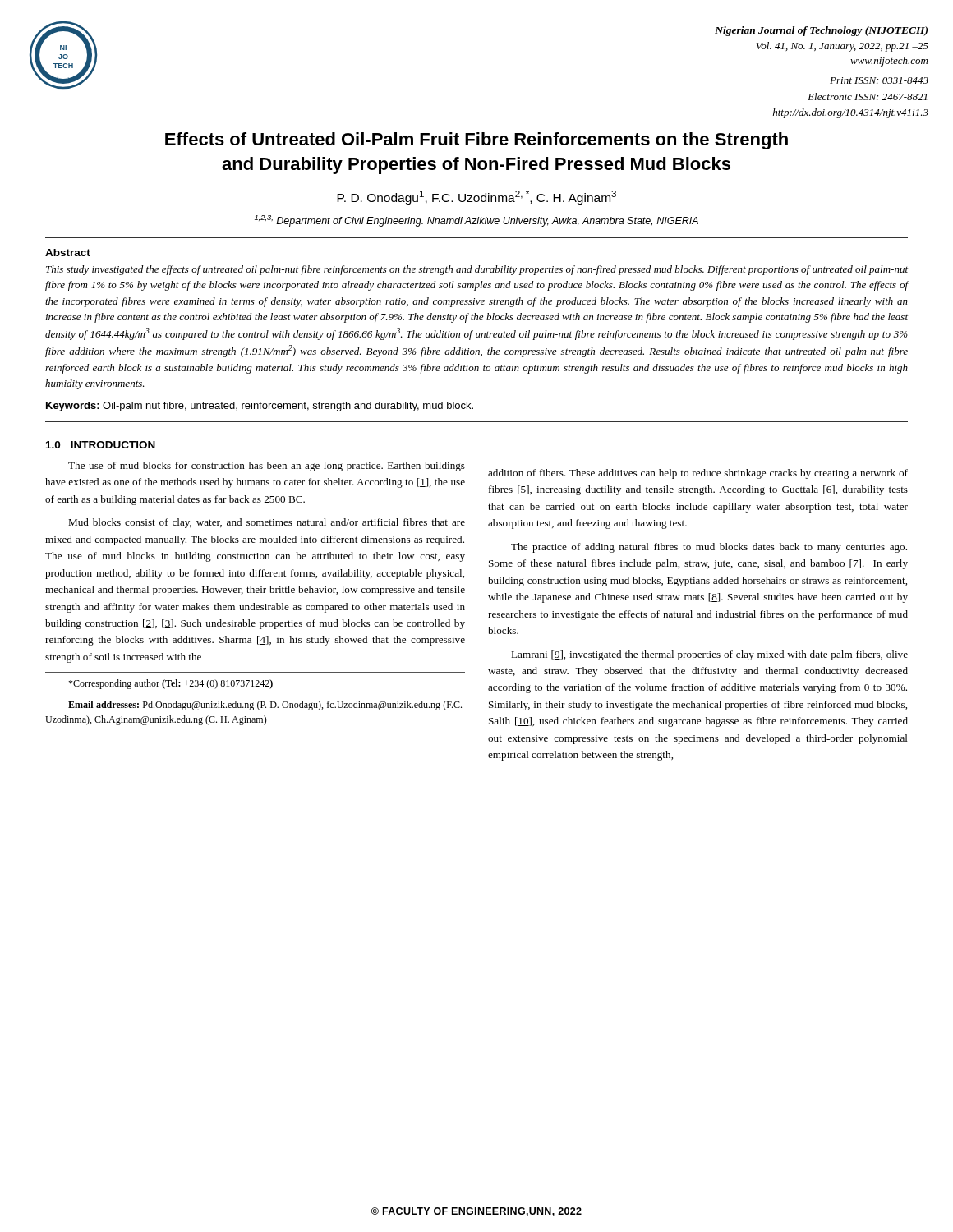Find the block on this page that starts "P. D. Onodagu1, F.C. Uzodinma2, *, C."
The height and width of the screenshot is (1232, 953).
(x=476, y=197)
